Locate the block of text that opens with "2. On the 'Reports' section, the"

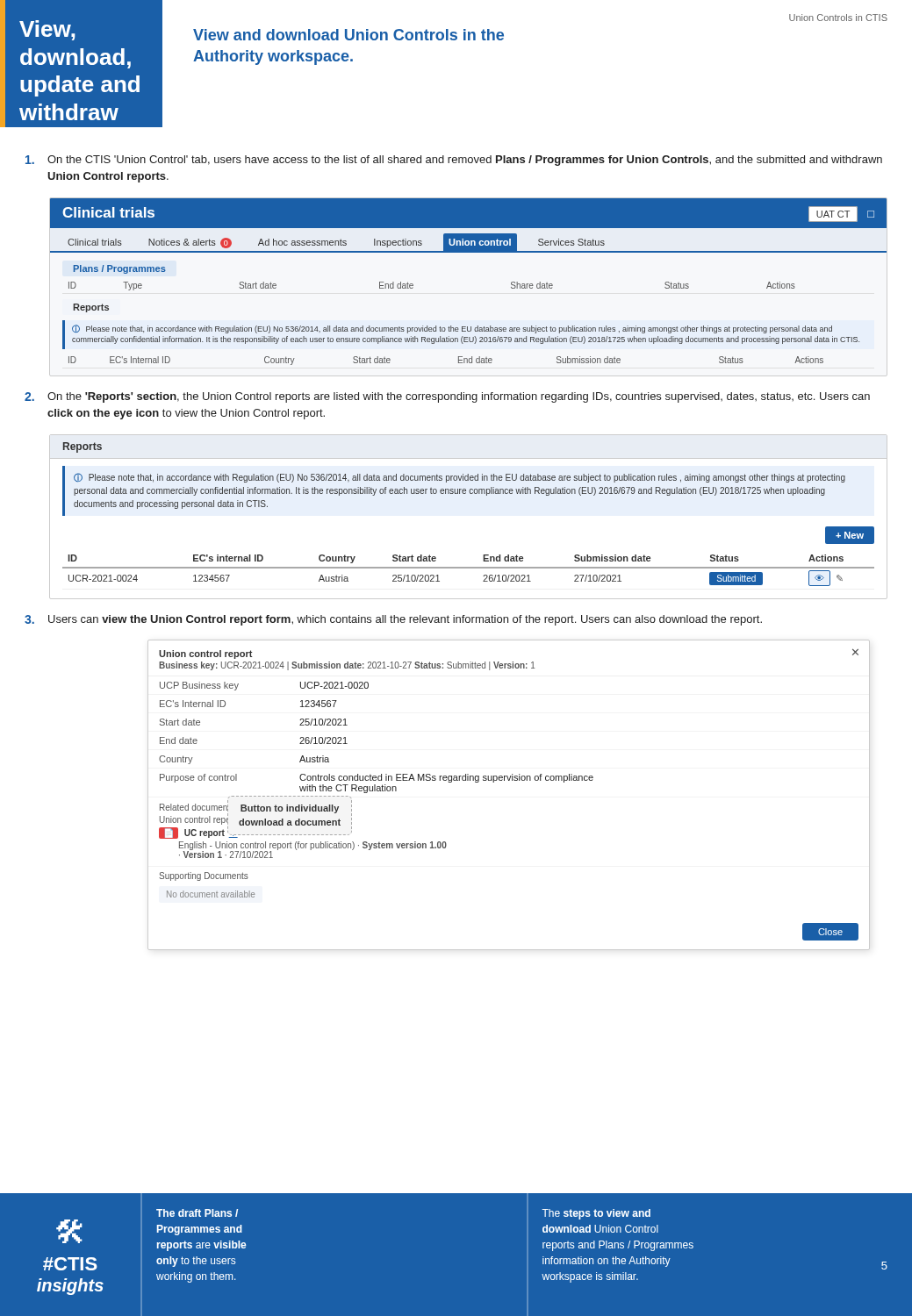[456, 405]
